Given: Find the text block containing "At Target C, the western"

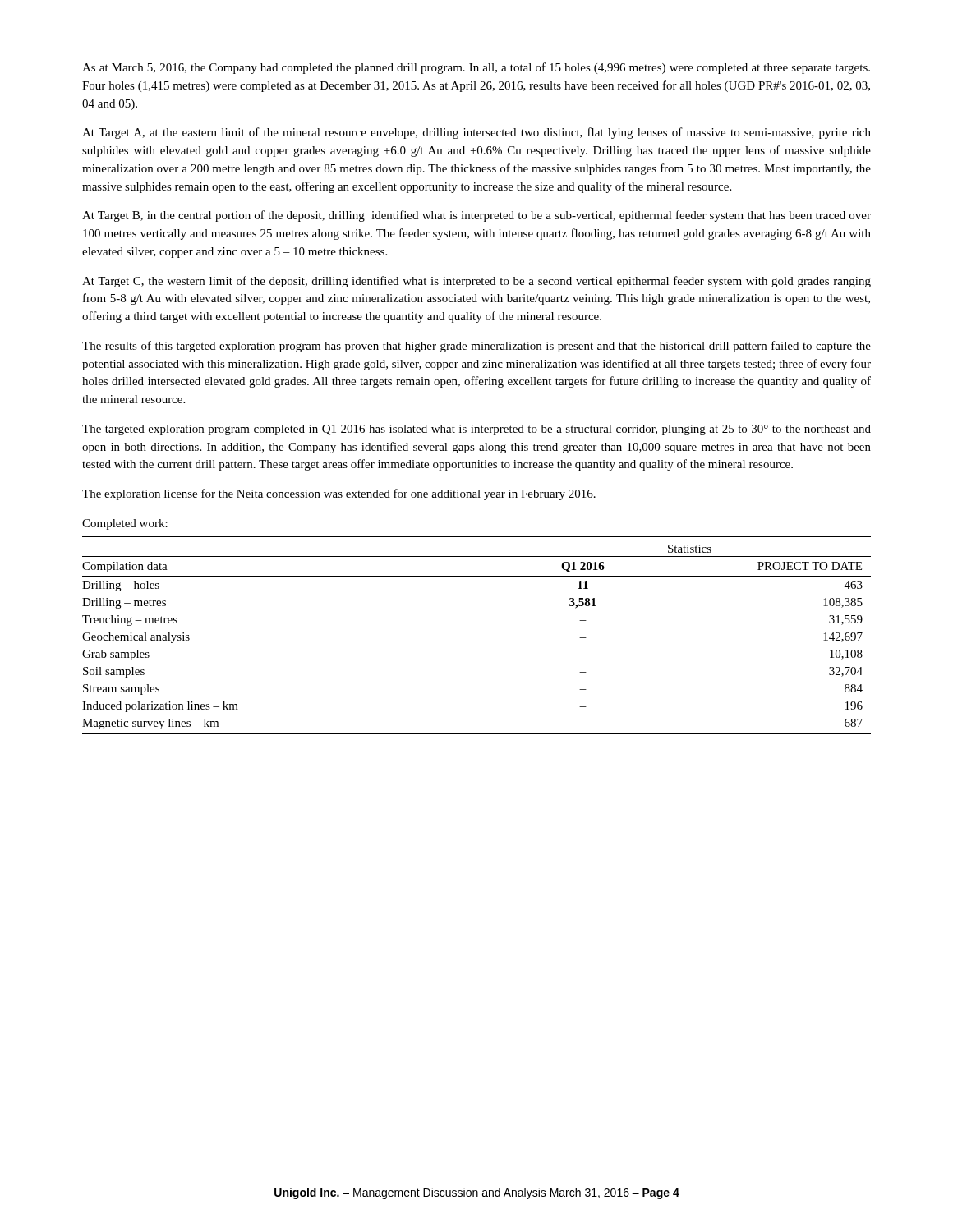Looking at the screenshot, I should pyautogui.click(x=476, y=298).
